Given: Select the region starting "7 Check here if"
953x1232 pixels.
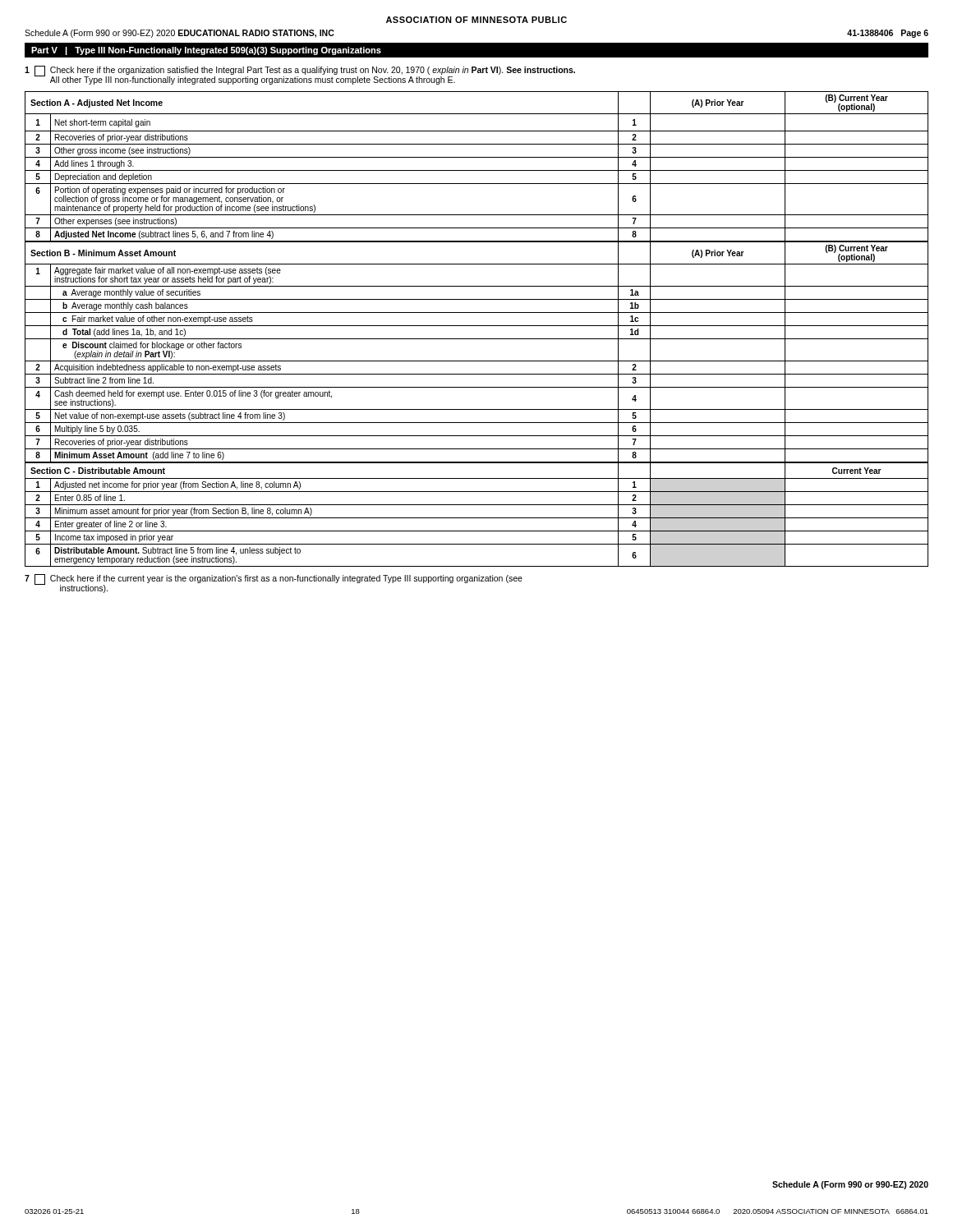Looking at the screenshot, I should point(274,583).
